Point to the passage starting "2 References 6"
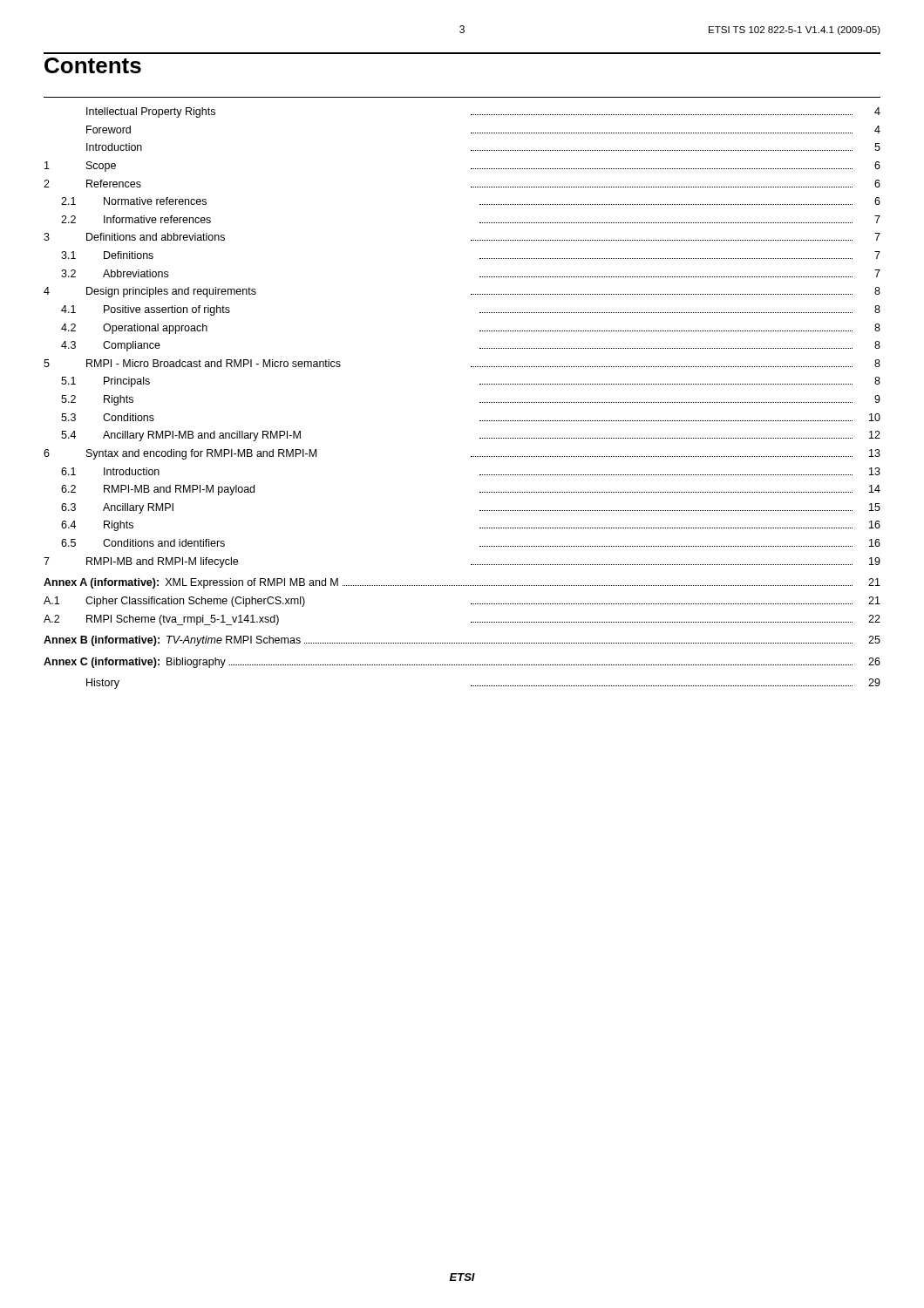The width and height of the screenshot is (924, 1308). [x=462, y=184]
